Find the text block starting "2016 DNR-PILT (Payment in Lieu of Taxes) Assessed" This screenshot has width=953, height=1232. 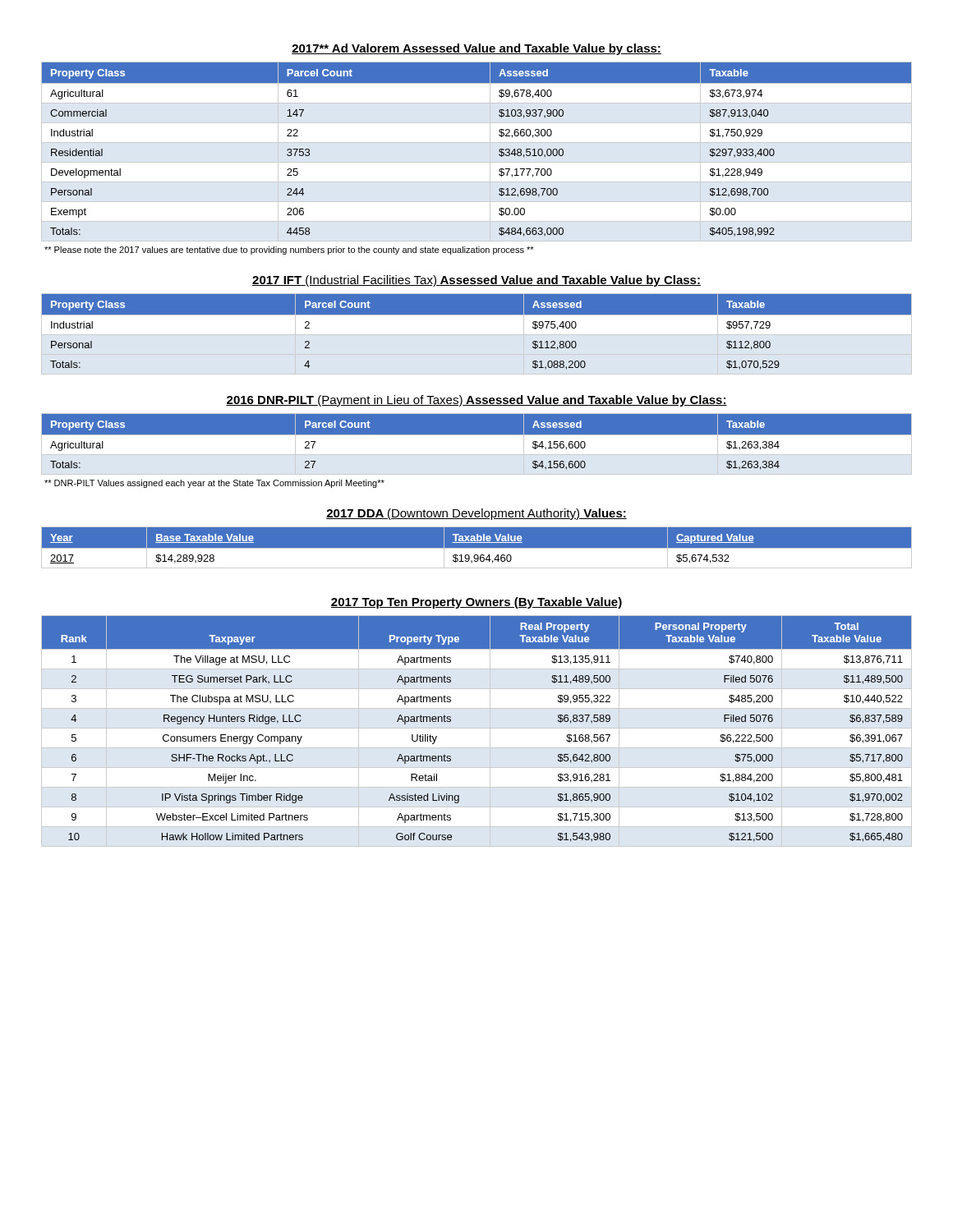[x=476, y=400]
